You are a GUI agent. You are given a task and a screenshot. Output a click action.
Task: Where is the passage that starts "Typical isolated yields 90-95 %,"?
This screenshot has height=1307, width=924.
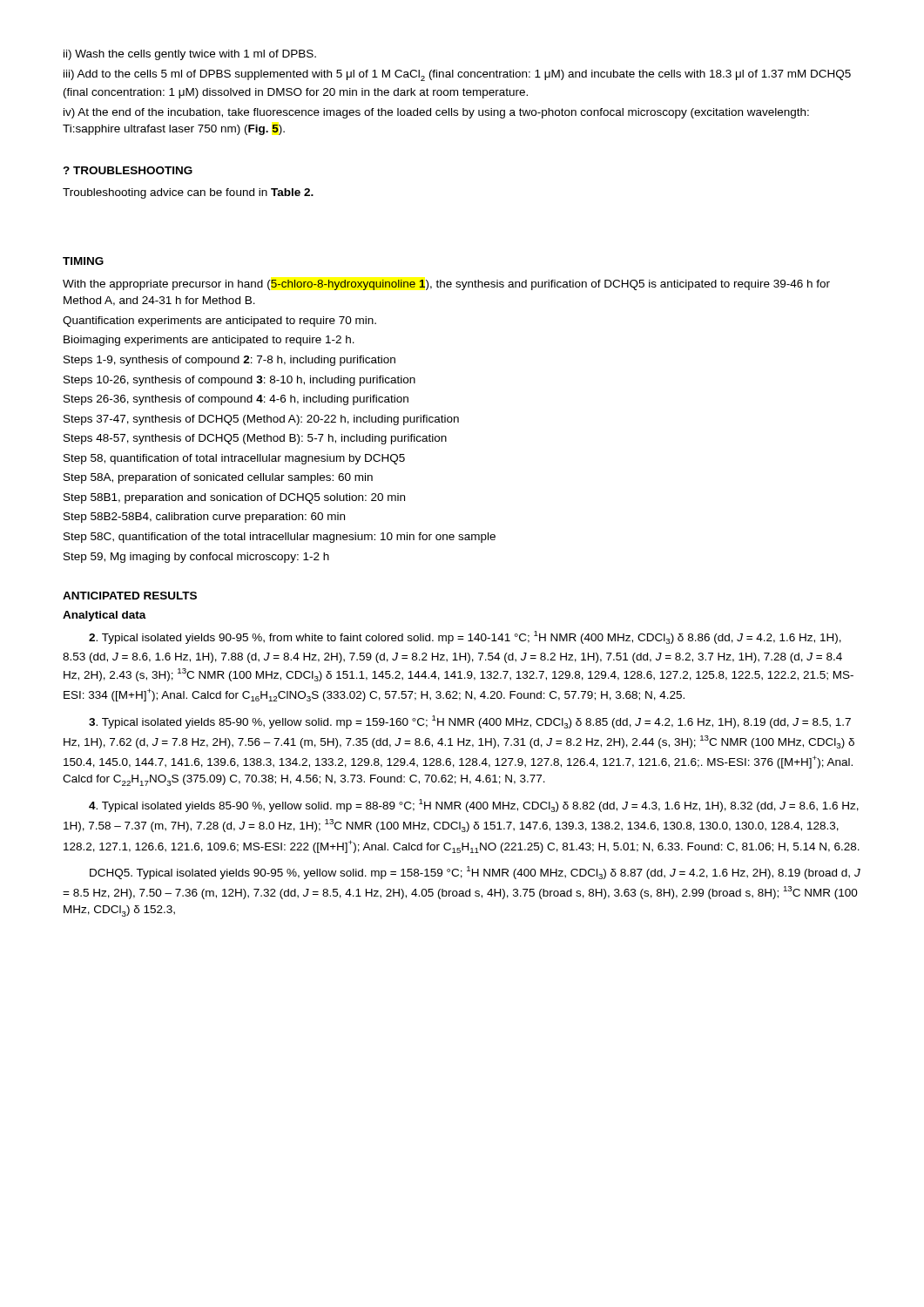[x=458, y=666]
